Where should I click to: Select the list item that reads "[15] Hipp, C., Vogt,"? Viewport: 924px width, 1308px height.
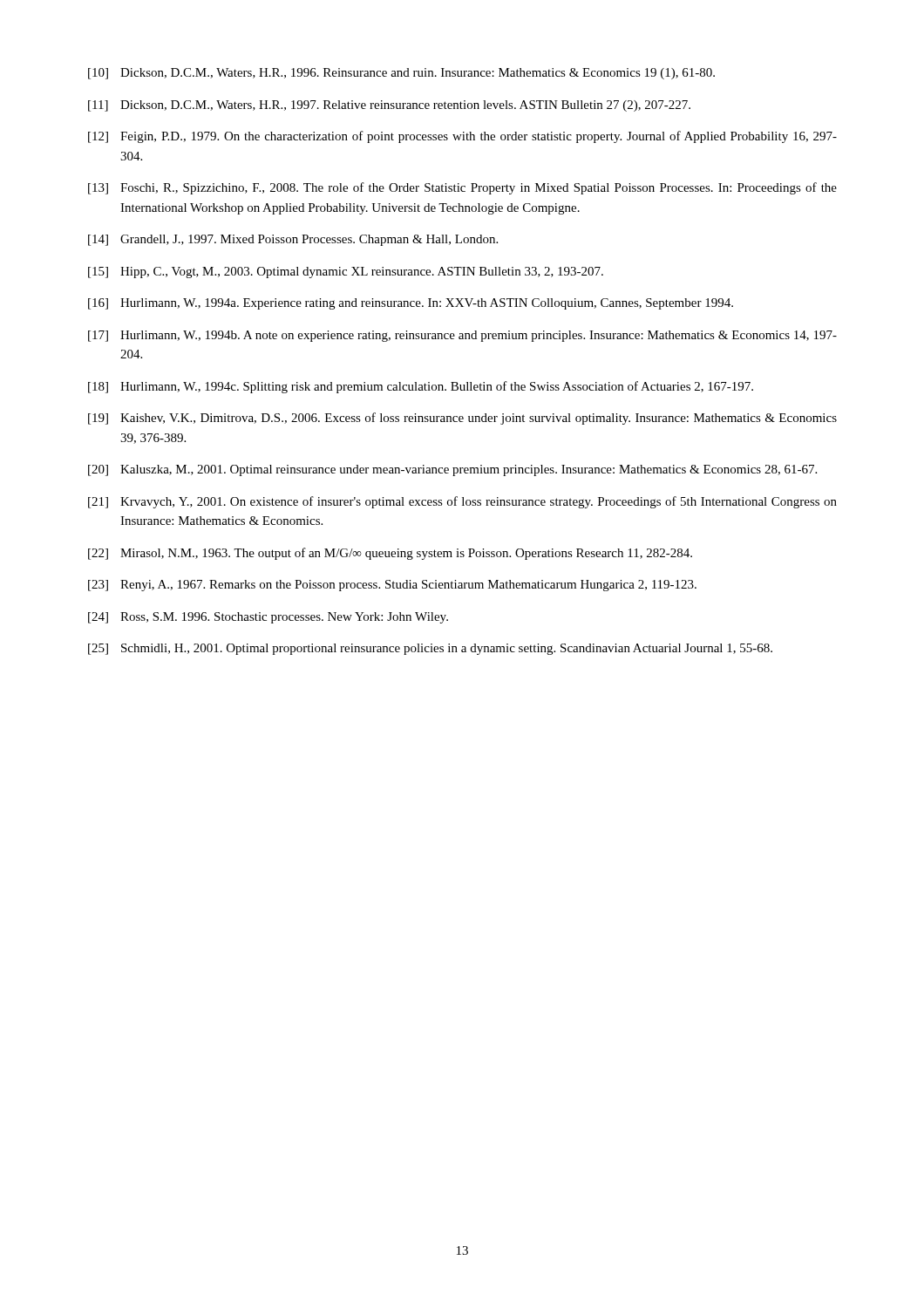(462, 271)
